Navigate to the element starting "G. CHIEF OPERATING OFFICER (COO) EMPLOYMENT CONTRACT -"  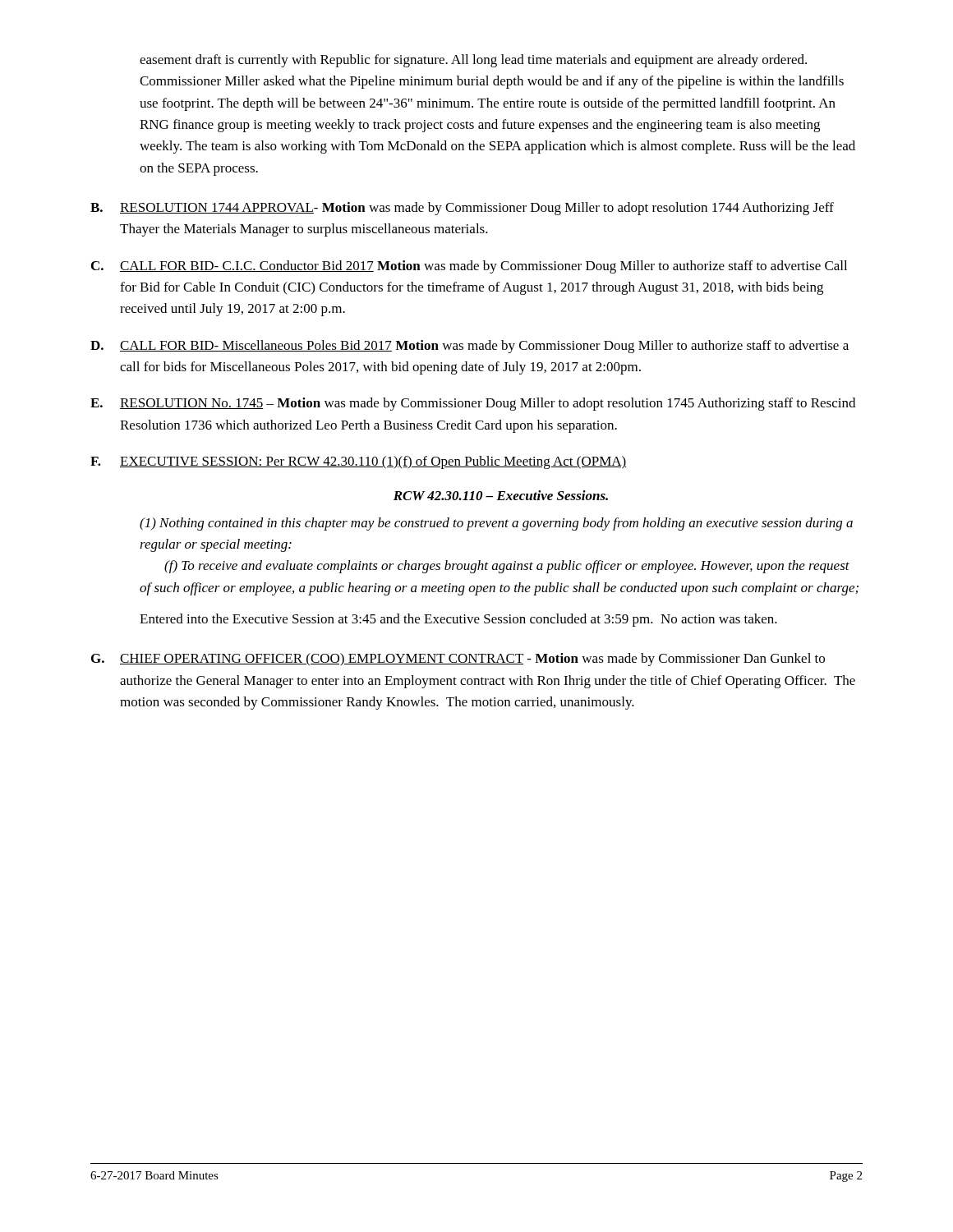click(x=476, y=681)
